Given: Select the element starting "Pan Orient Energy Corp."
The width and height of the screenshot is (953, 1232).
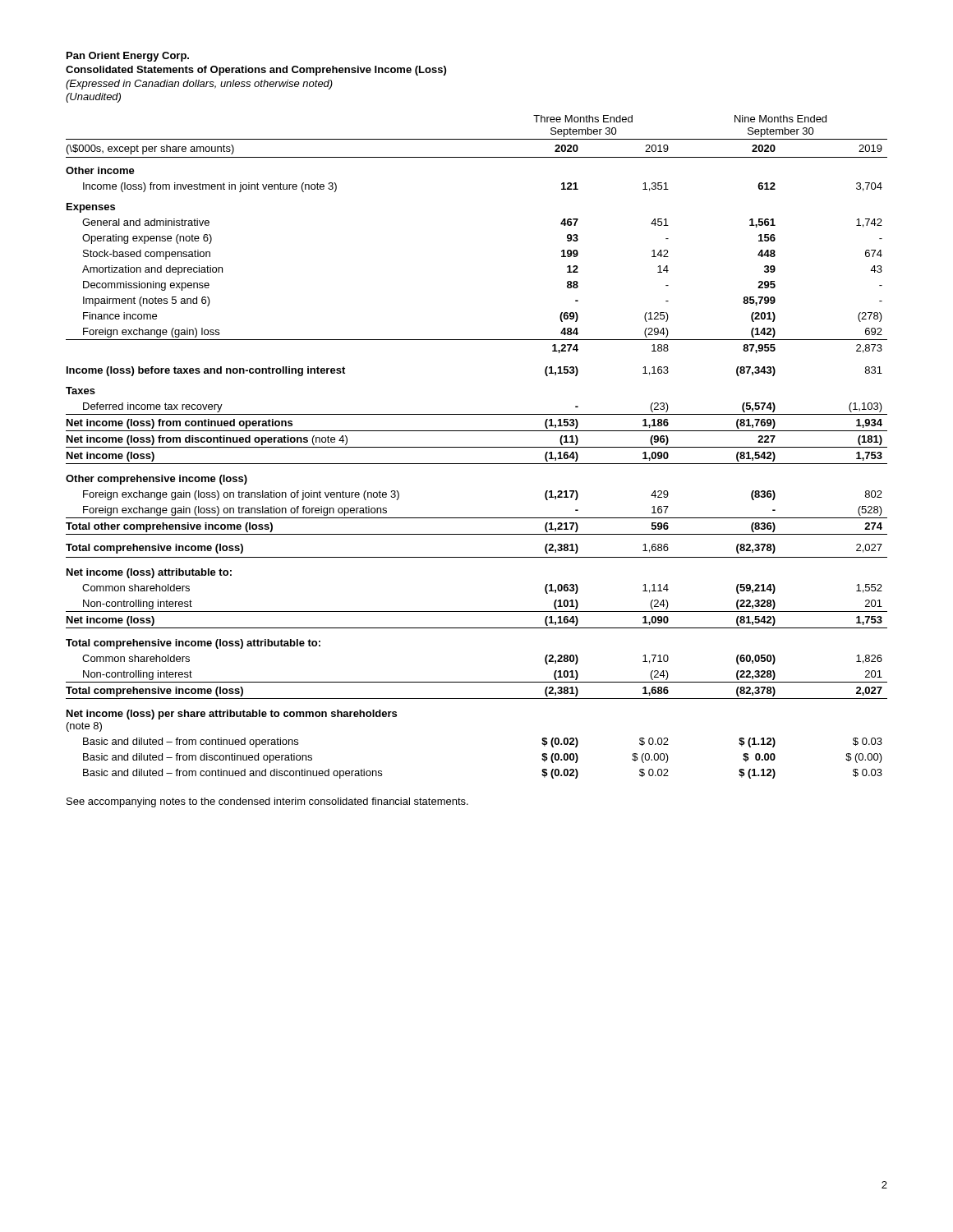Looking at the screenshot, I should pyautogui.click(x=128, y=55).
